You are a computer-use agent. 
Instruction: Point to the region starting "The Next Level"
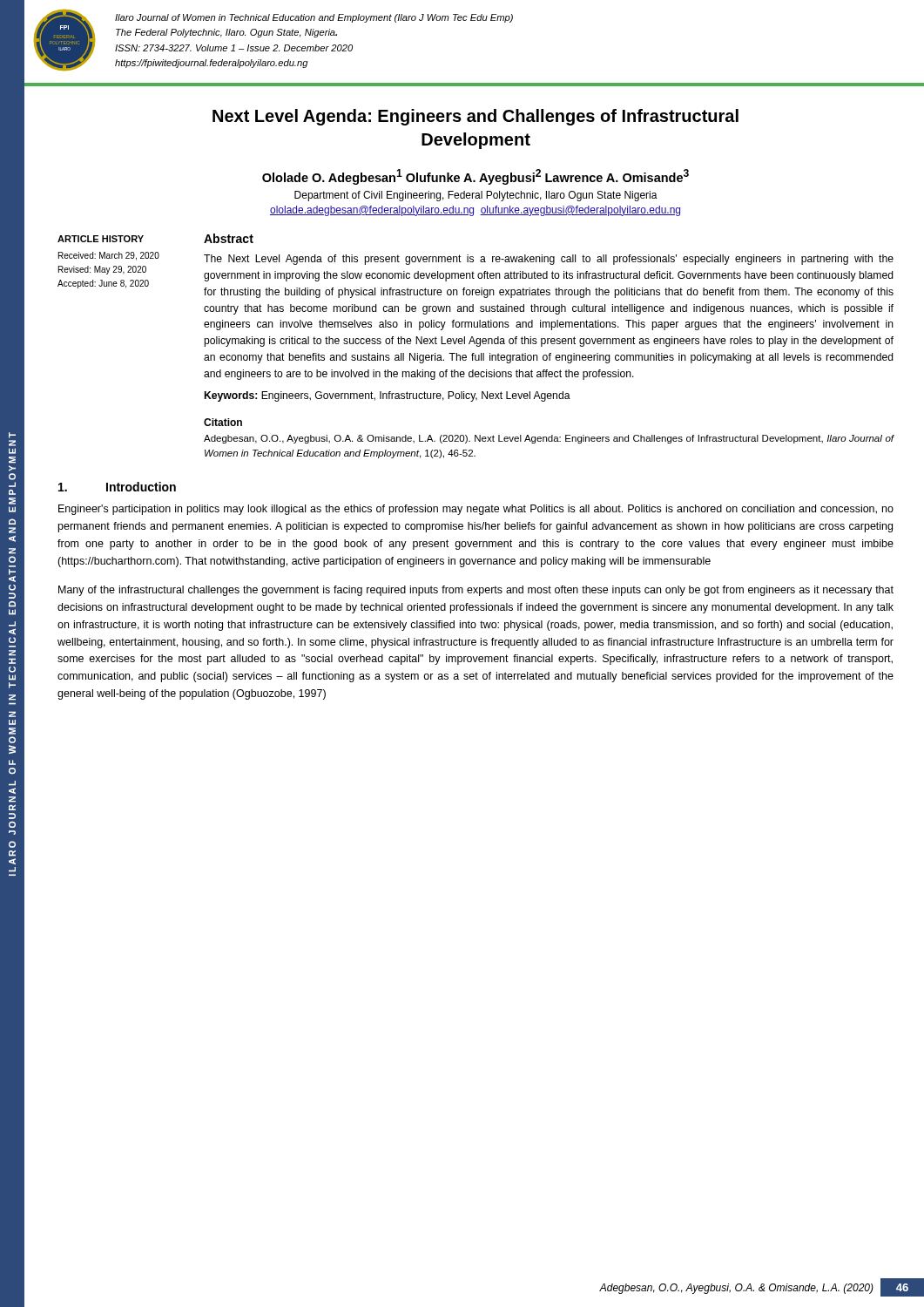(x=549, y=328)
